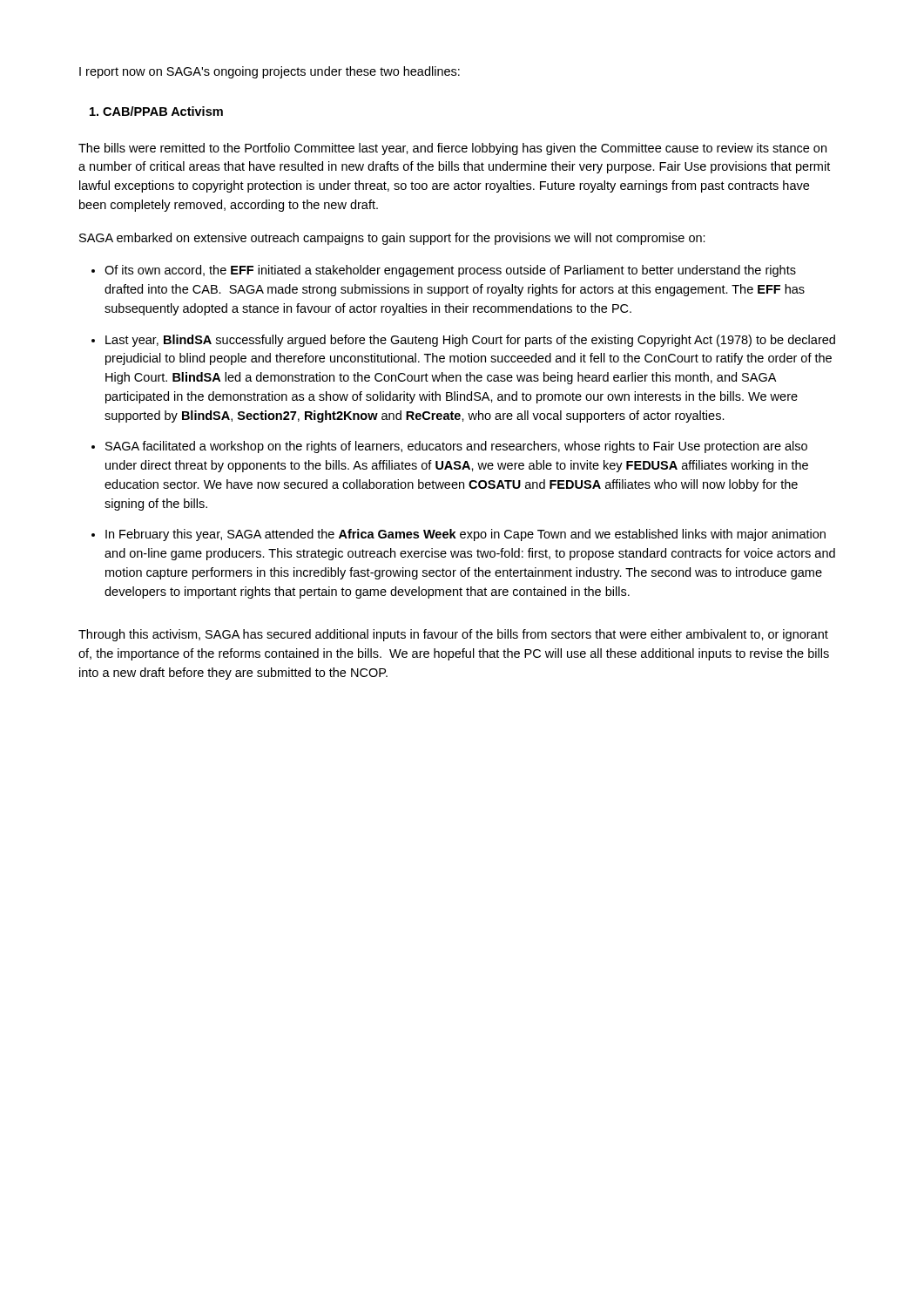Viewport: 924px width, 1307px height.
Task: Find the region starting "SAGA embarked on extensive"
Action: pos(392,237)
